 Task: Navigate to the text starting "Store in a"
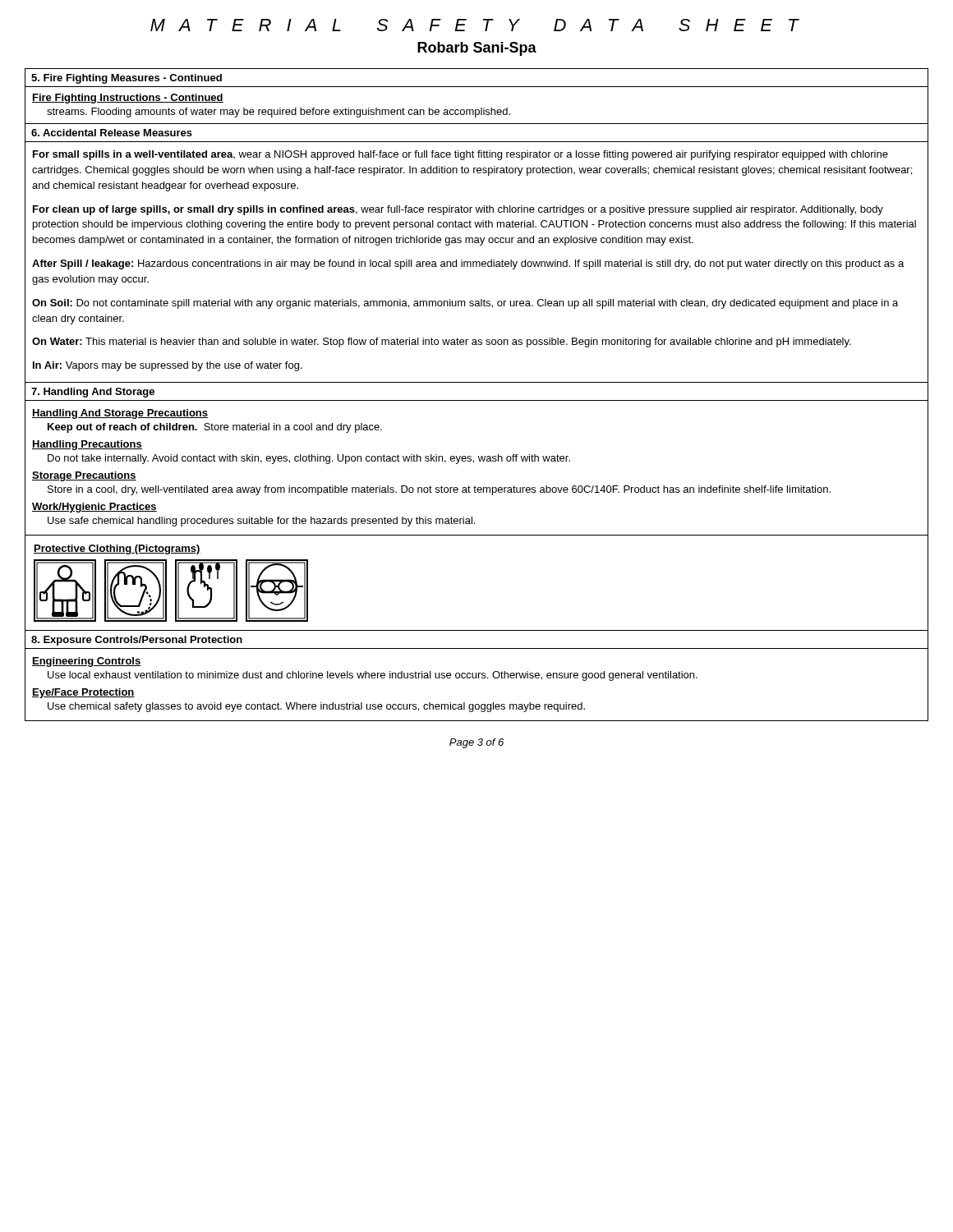pyautogui.click(x=439, y=489)
